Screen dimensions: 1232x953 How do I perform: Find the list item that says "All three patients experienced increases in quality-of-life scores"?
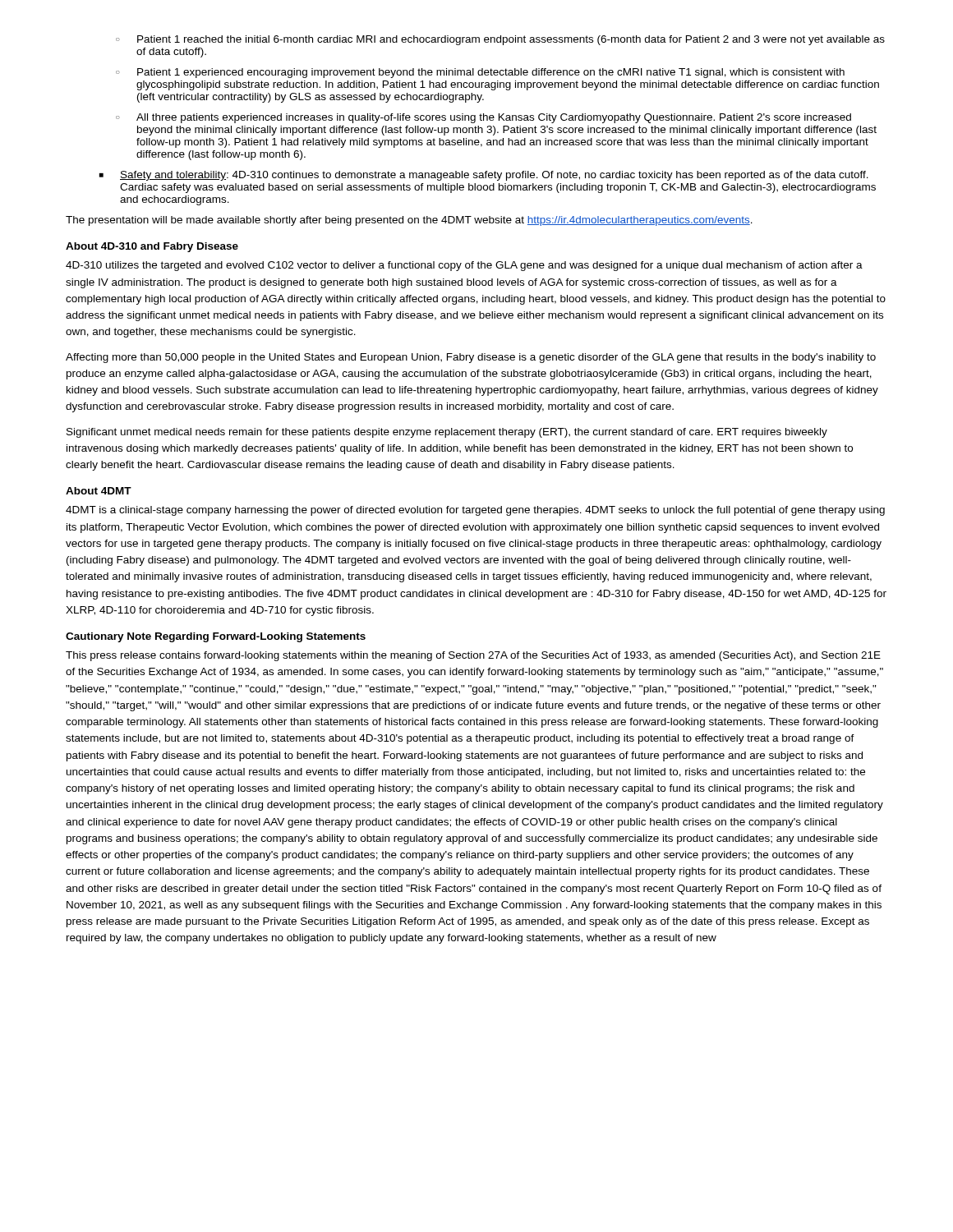point(501,136)
